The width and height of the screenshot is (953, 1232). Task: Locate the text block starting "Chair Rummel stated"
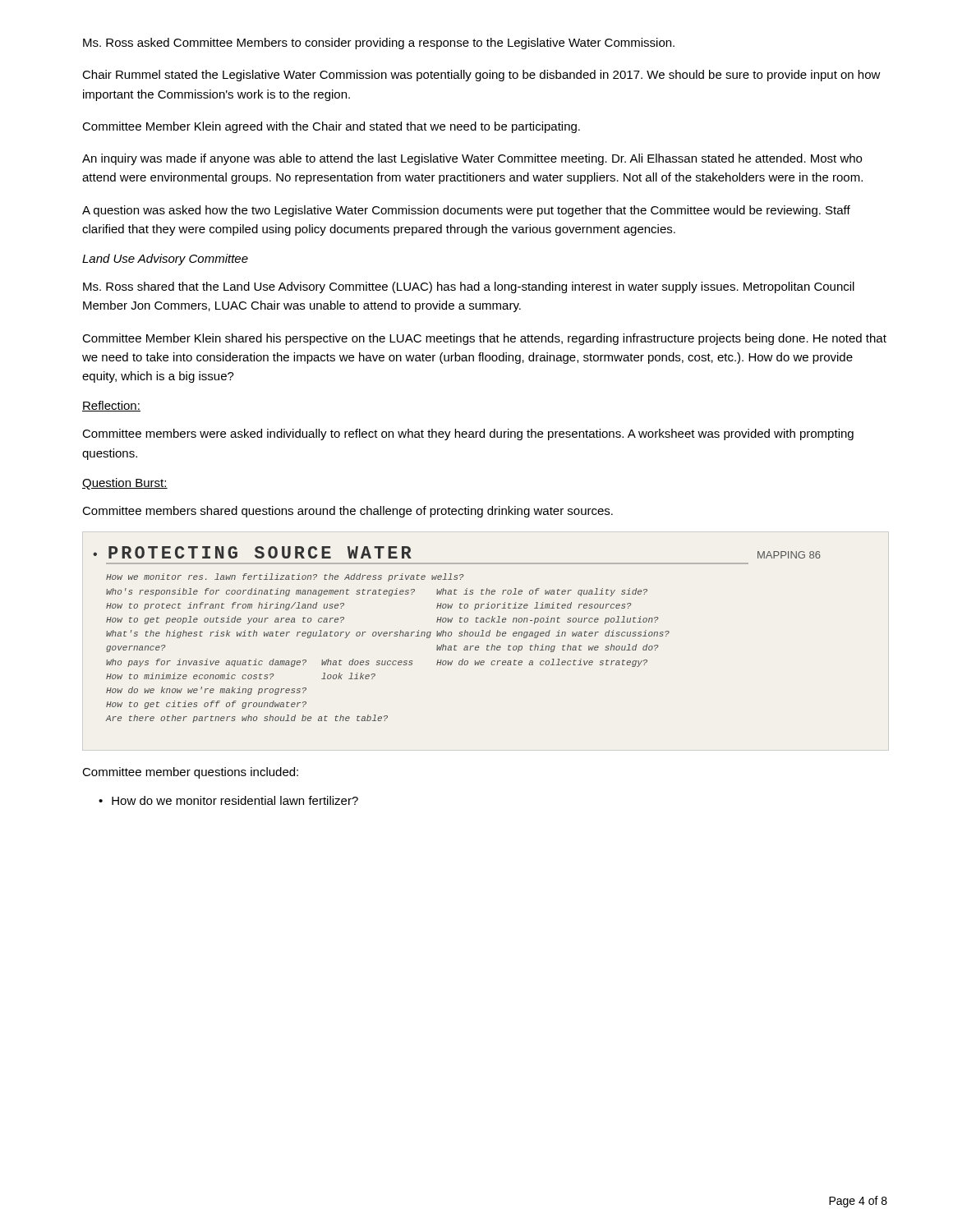click(x=481, y=84)
